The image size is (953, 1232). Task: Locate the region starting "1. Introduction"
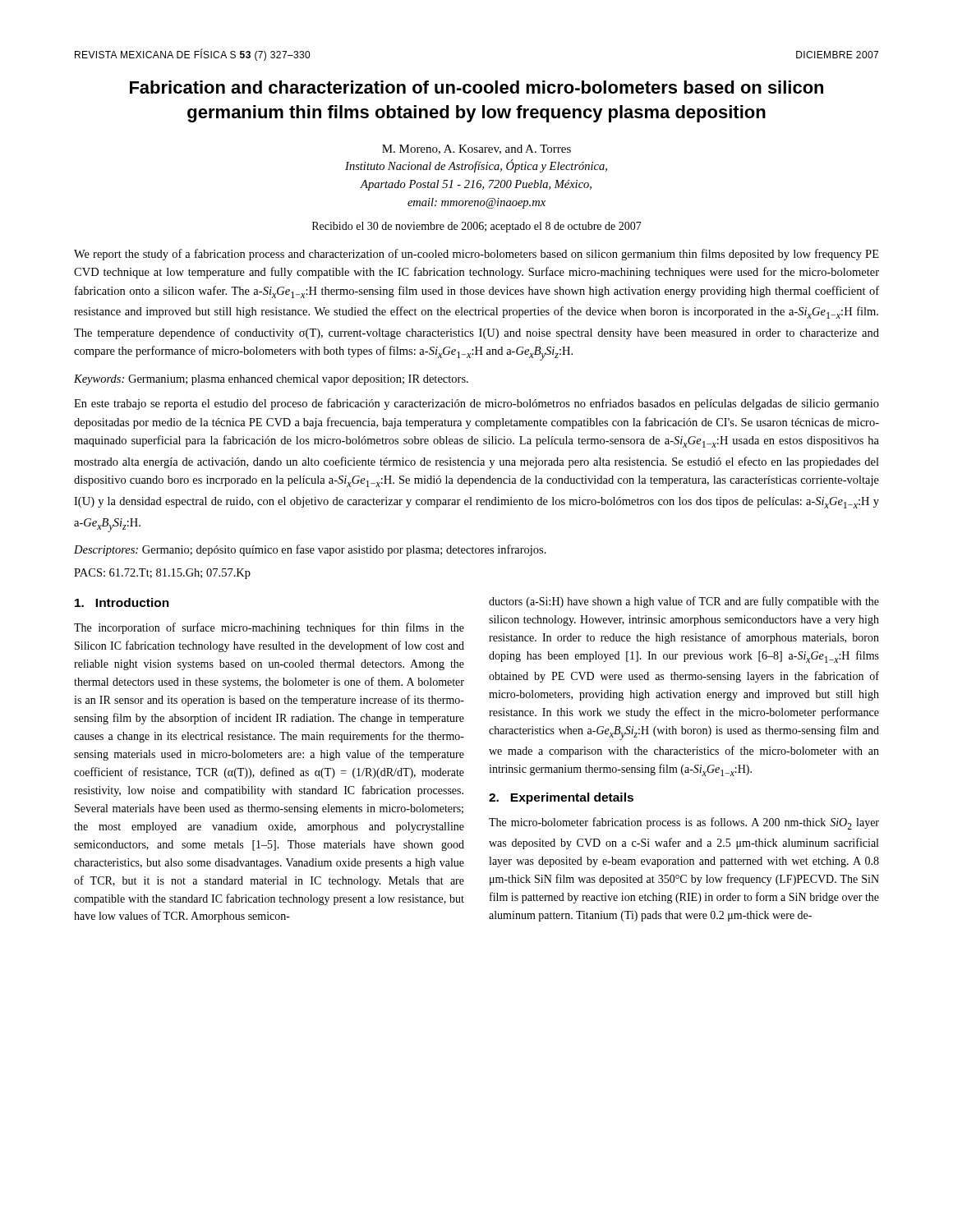tap(122, 602)
